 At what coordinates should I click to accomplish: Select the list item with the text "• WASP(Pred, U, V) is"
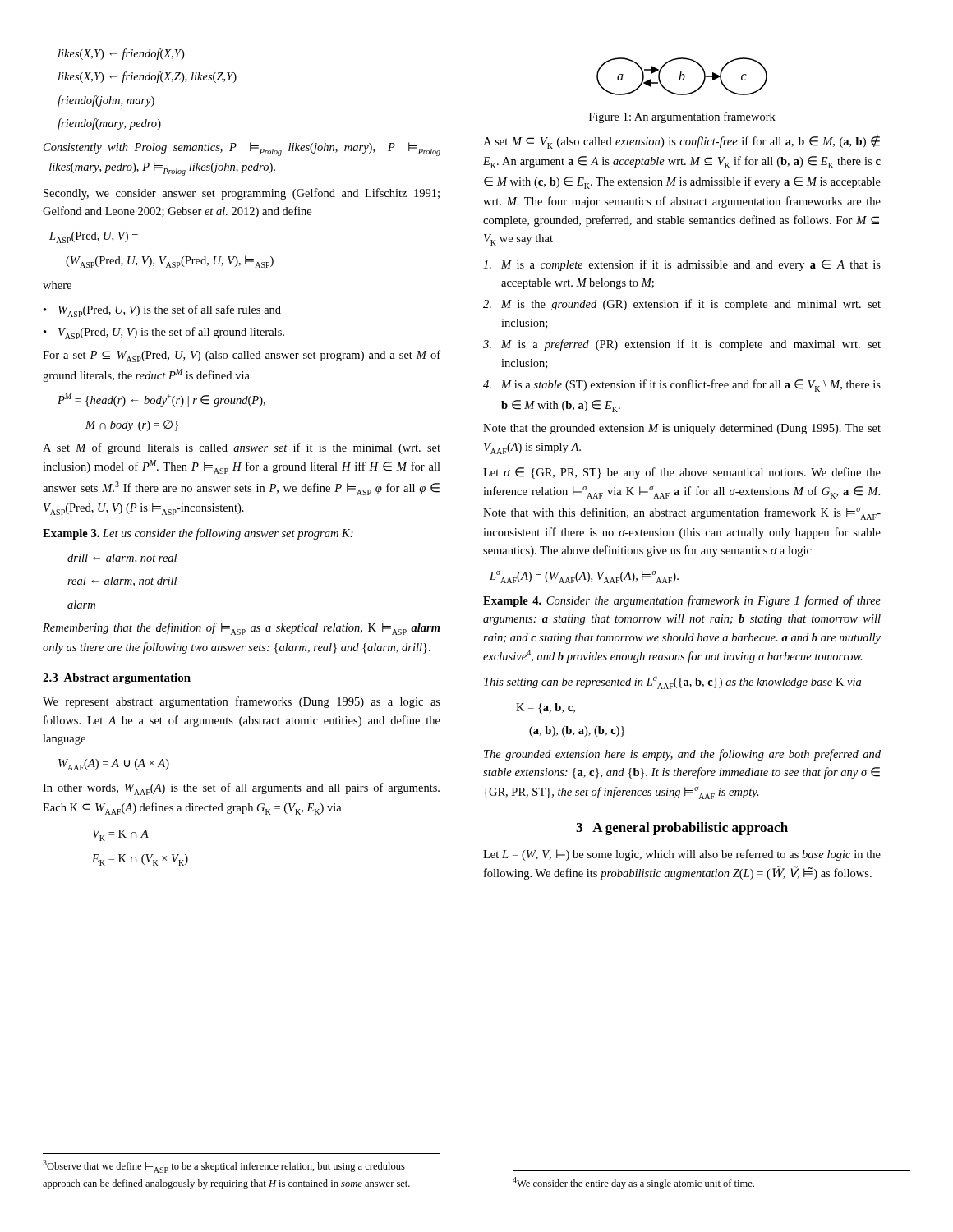242,311
